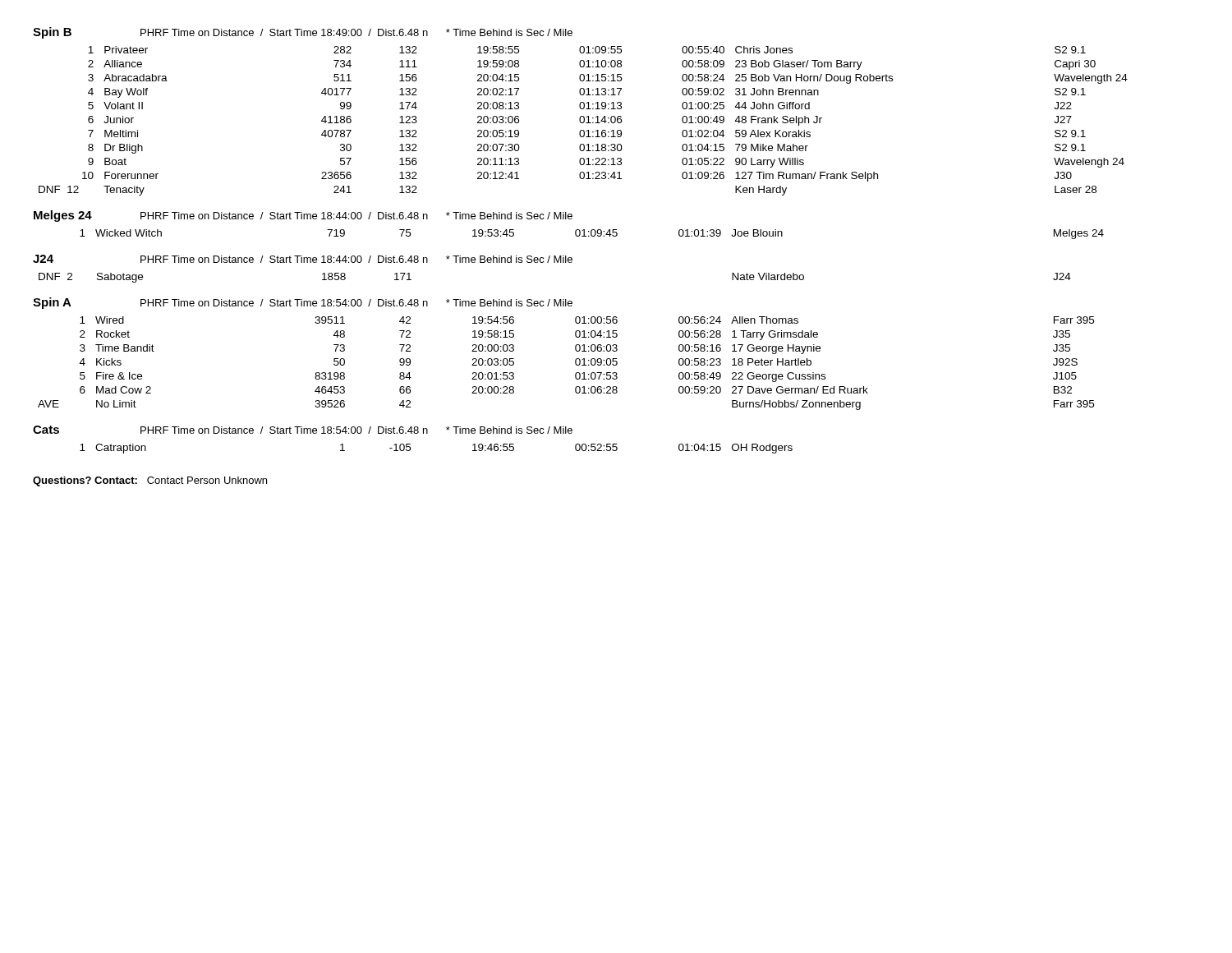This screenshot has width=1232, height=953.
Task: Click on the region starting "Melges 24"
Action: point(62,215)
